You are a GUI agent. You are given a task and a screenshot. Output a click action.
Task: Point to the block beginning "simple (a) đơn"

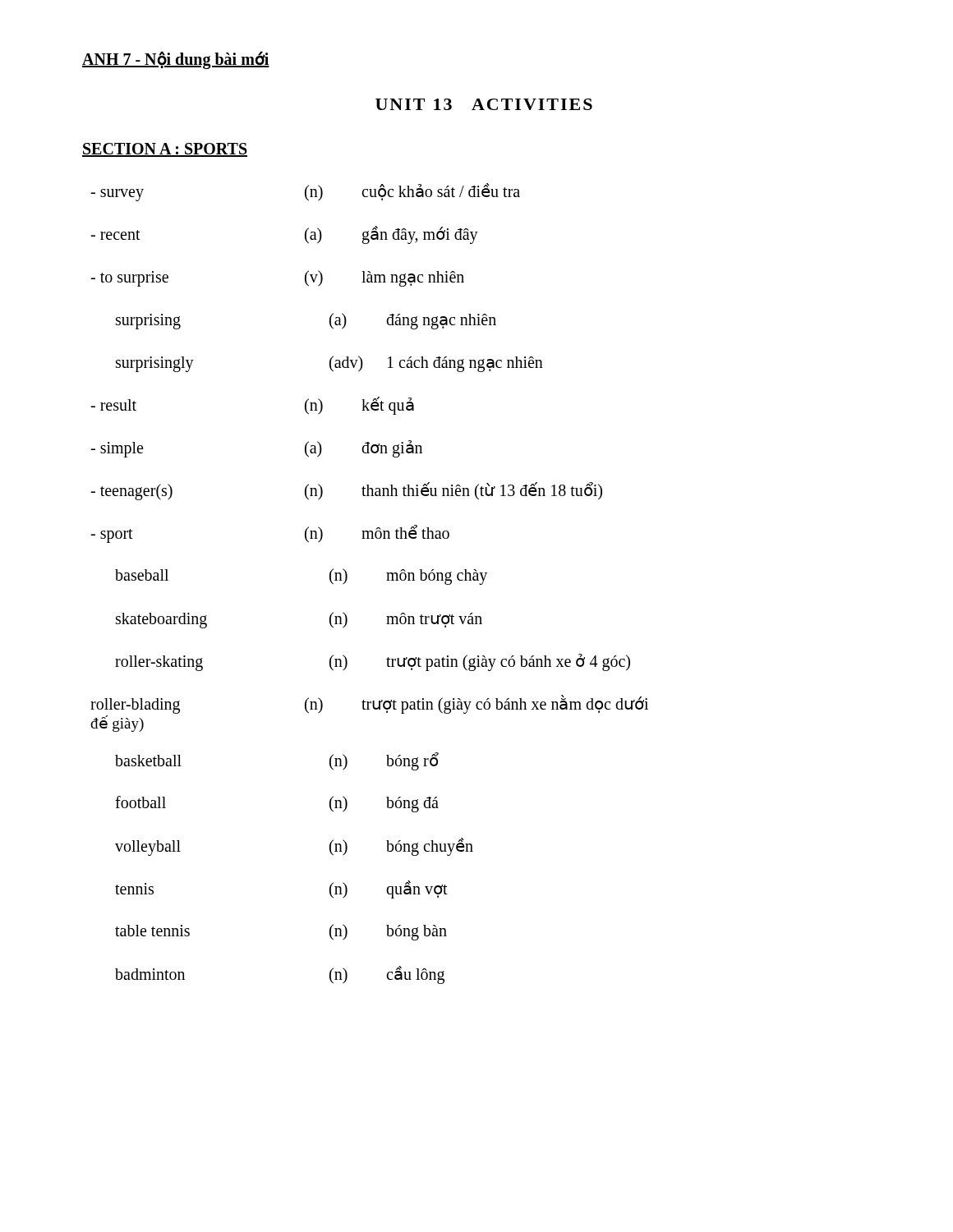coord(114,449)
